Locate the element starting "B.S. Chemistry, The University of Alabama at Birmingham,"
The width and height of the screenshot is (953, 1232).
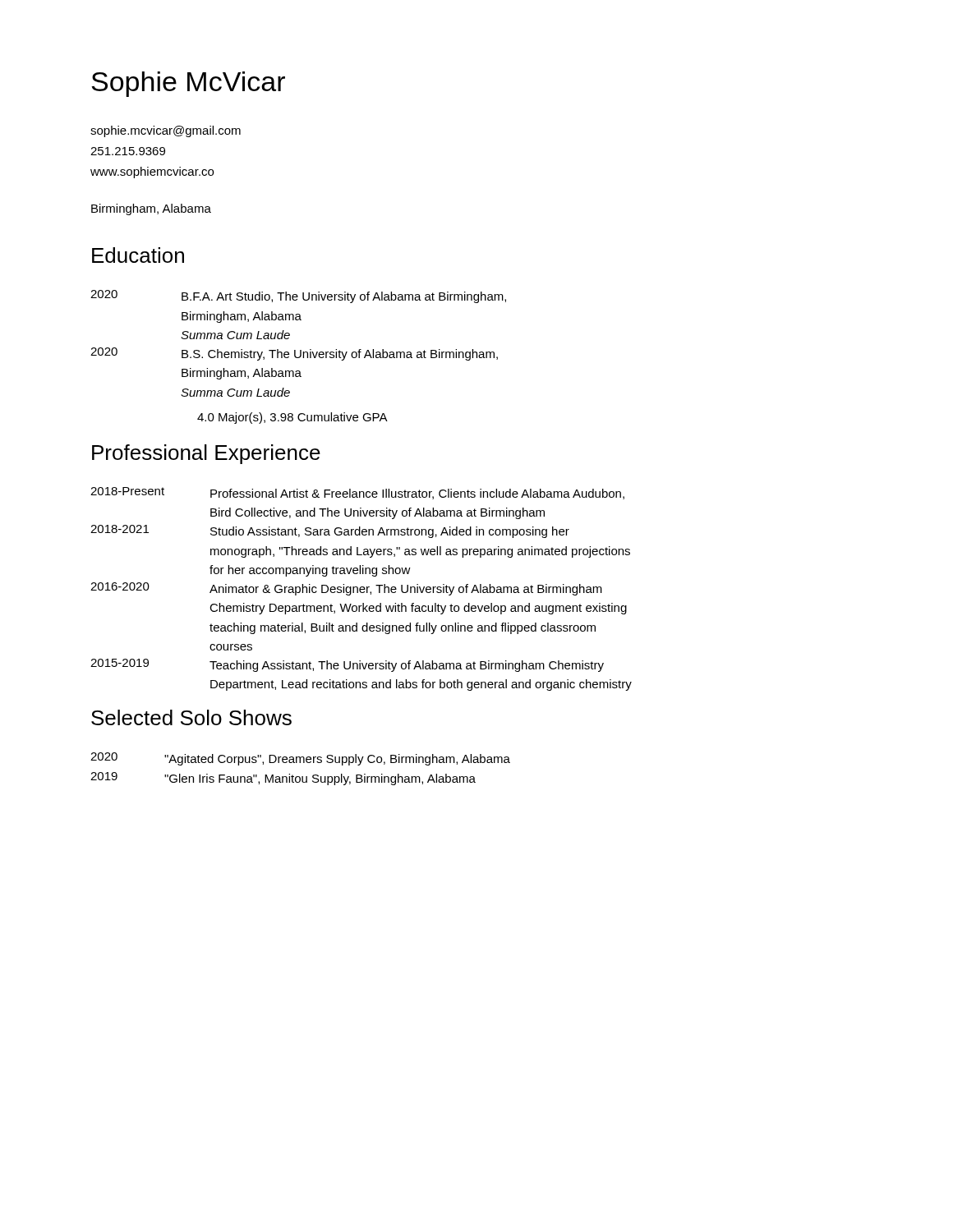(340, 355)
